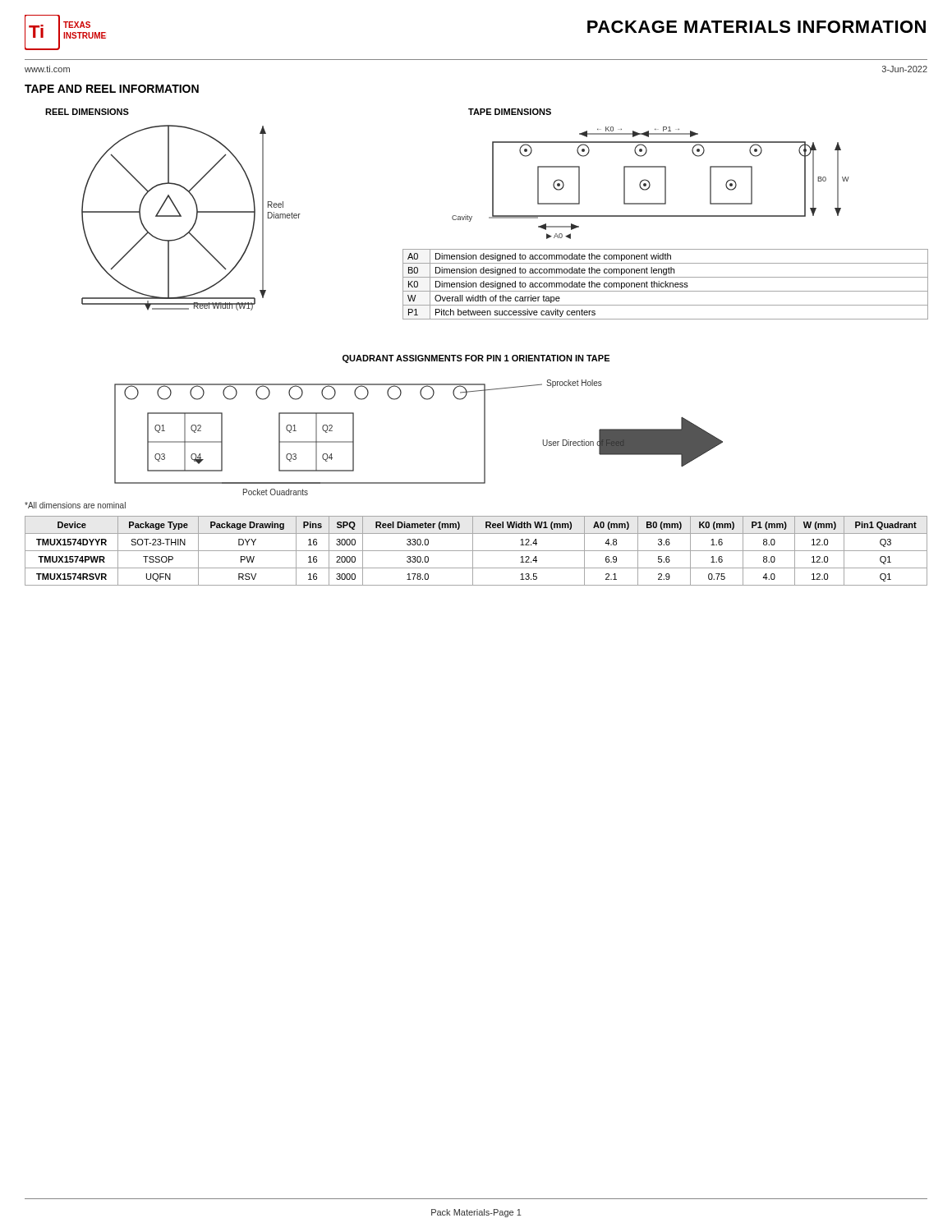The height and width of the screenshot is (1232, 952).
Task: Select the caption that reads "TAPE DIMENSIONS"
Action: click(x=510, y=112)
